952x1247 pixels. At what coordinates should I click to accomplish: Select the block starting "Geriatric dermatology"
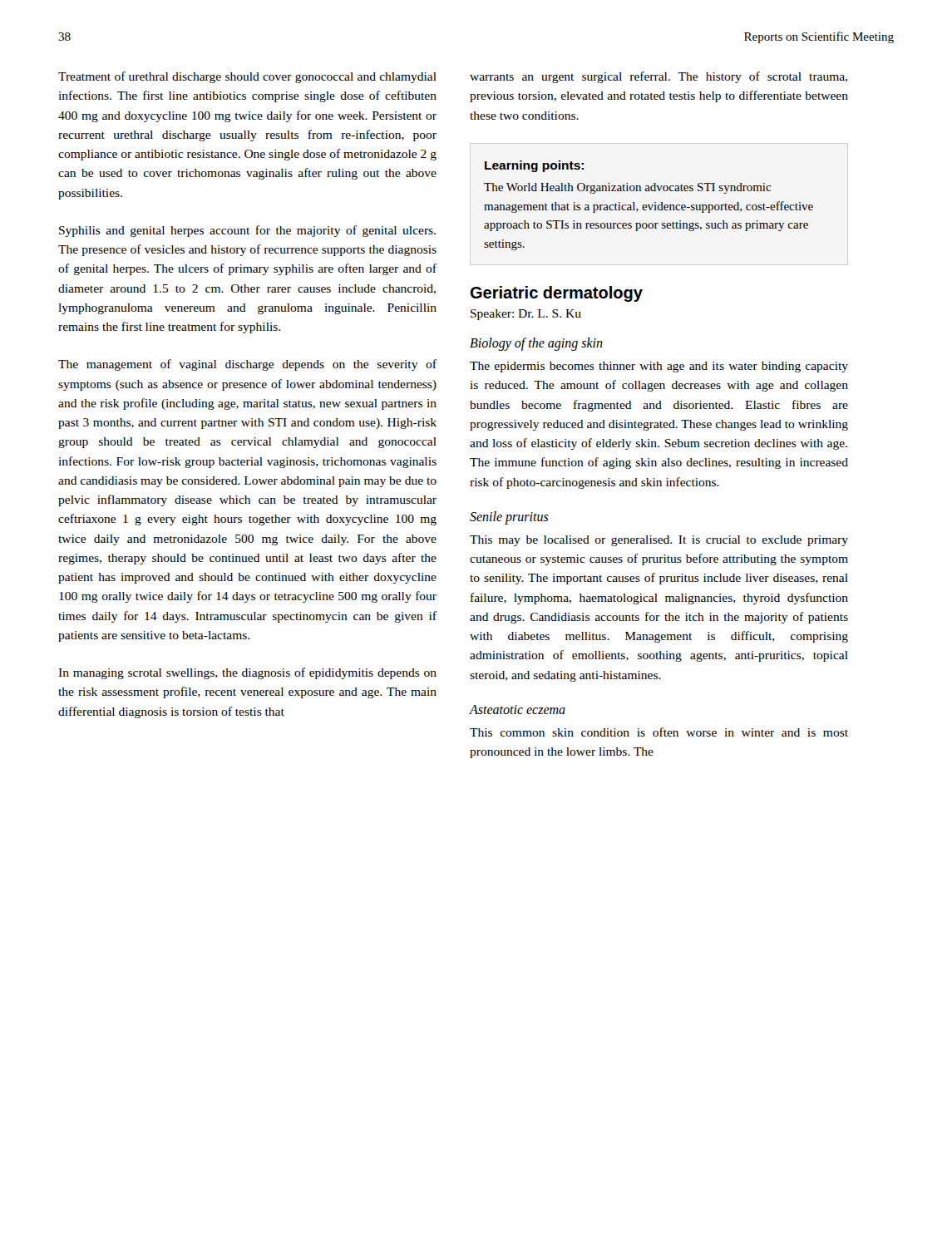coord(556,293)
